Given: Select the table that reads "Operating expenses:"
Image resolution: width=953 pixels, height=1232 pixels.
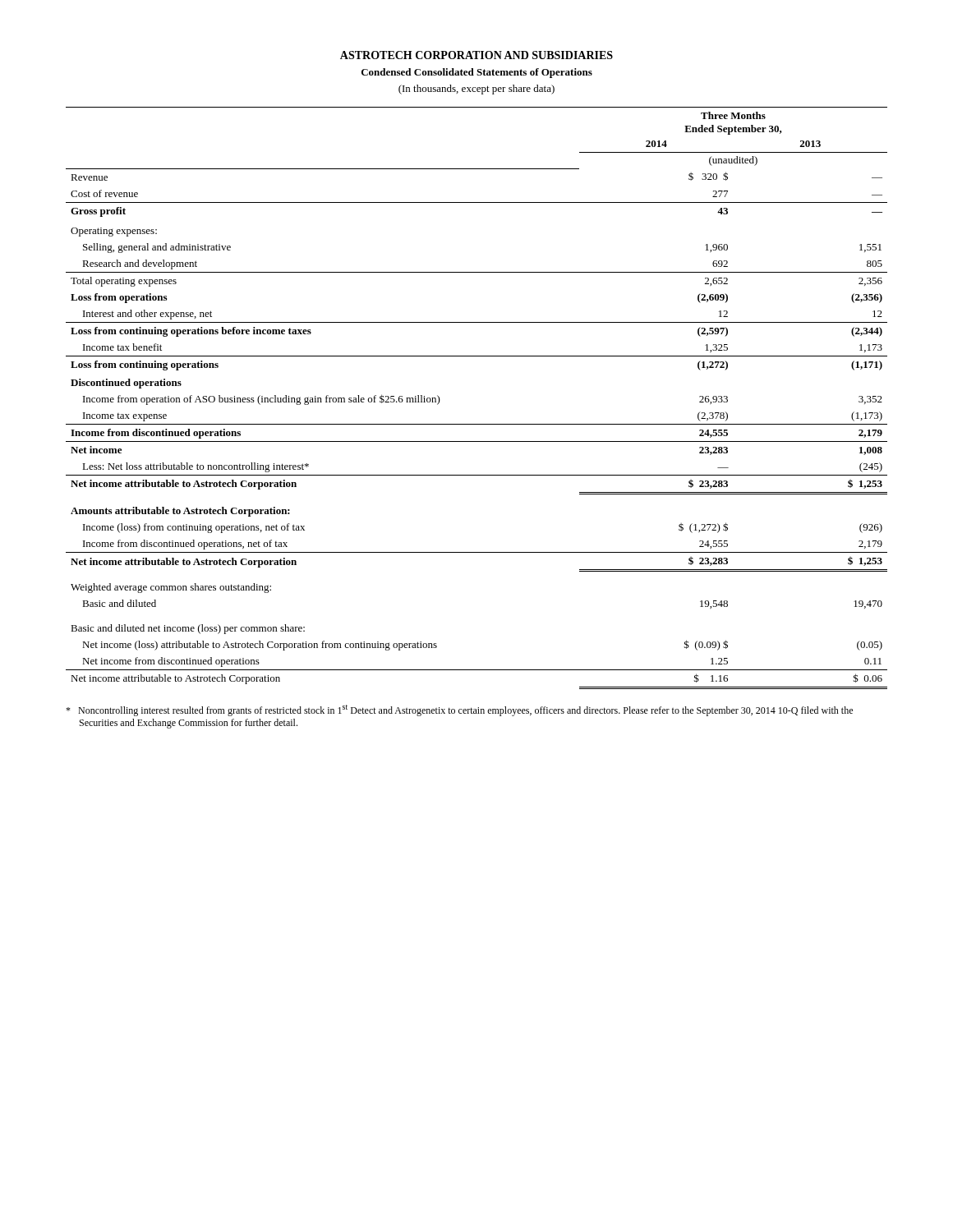Looking at the screenshot, I should click(476, 398).
